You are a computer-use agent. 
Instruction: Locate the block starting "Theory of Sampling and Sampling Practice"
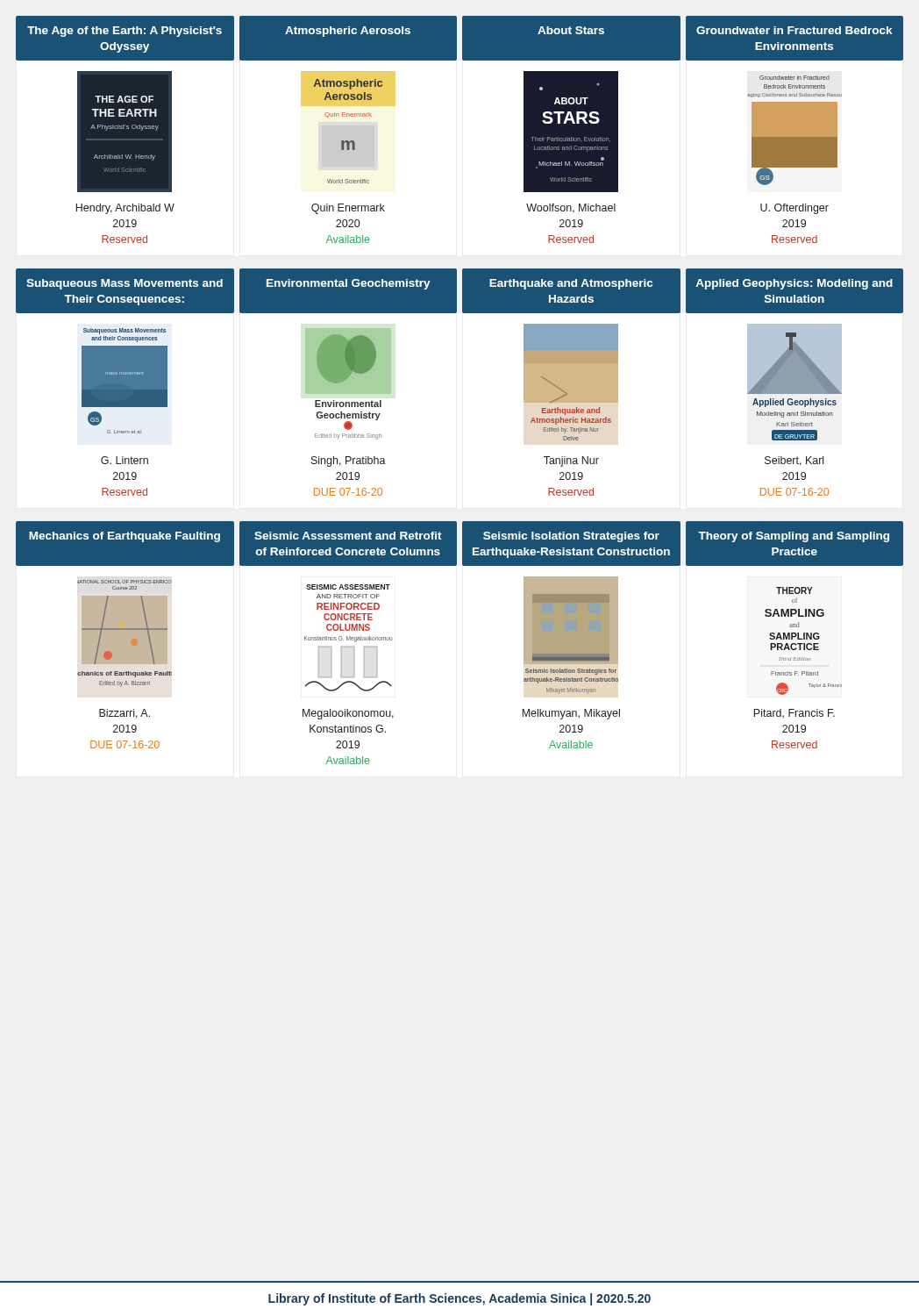pyautogui.click(x=794, y=543)
